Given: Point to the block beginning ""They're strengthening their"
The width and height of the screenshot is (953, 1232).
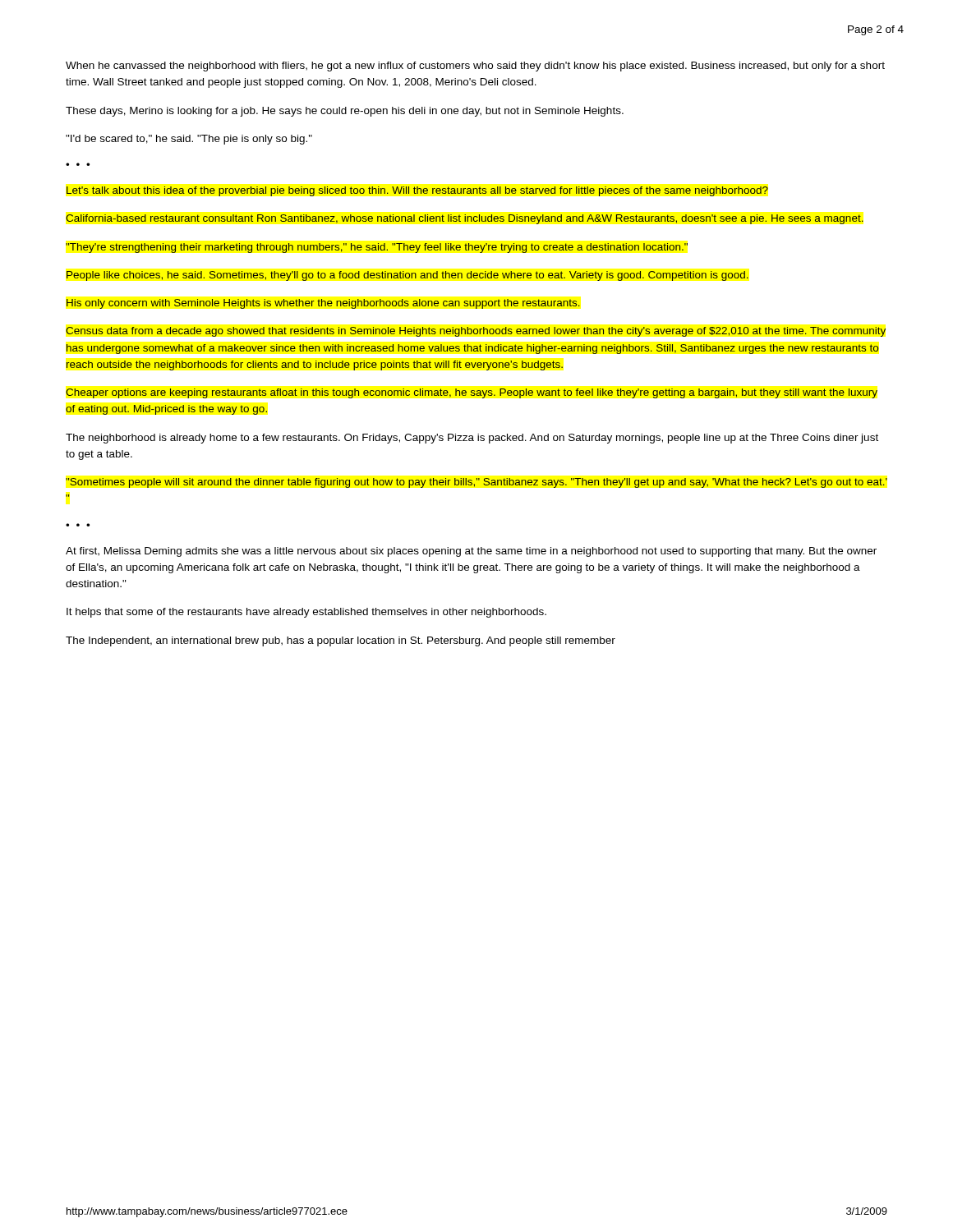Looking at the screenshot, I should pos(377,246).
